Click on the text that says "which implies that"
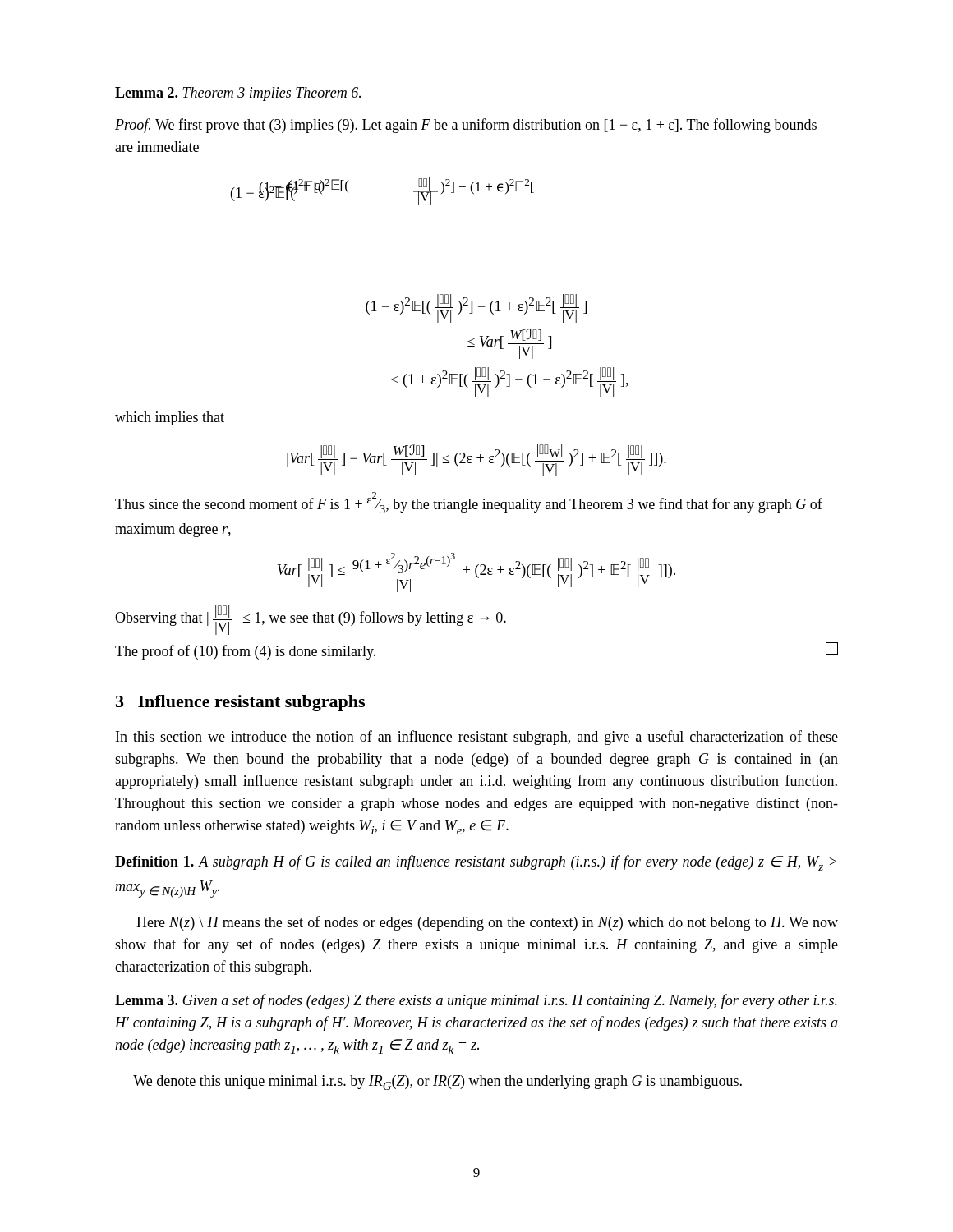This screenshot has width=953, height=1232. pos(170,417)
